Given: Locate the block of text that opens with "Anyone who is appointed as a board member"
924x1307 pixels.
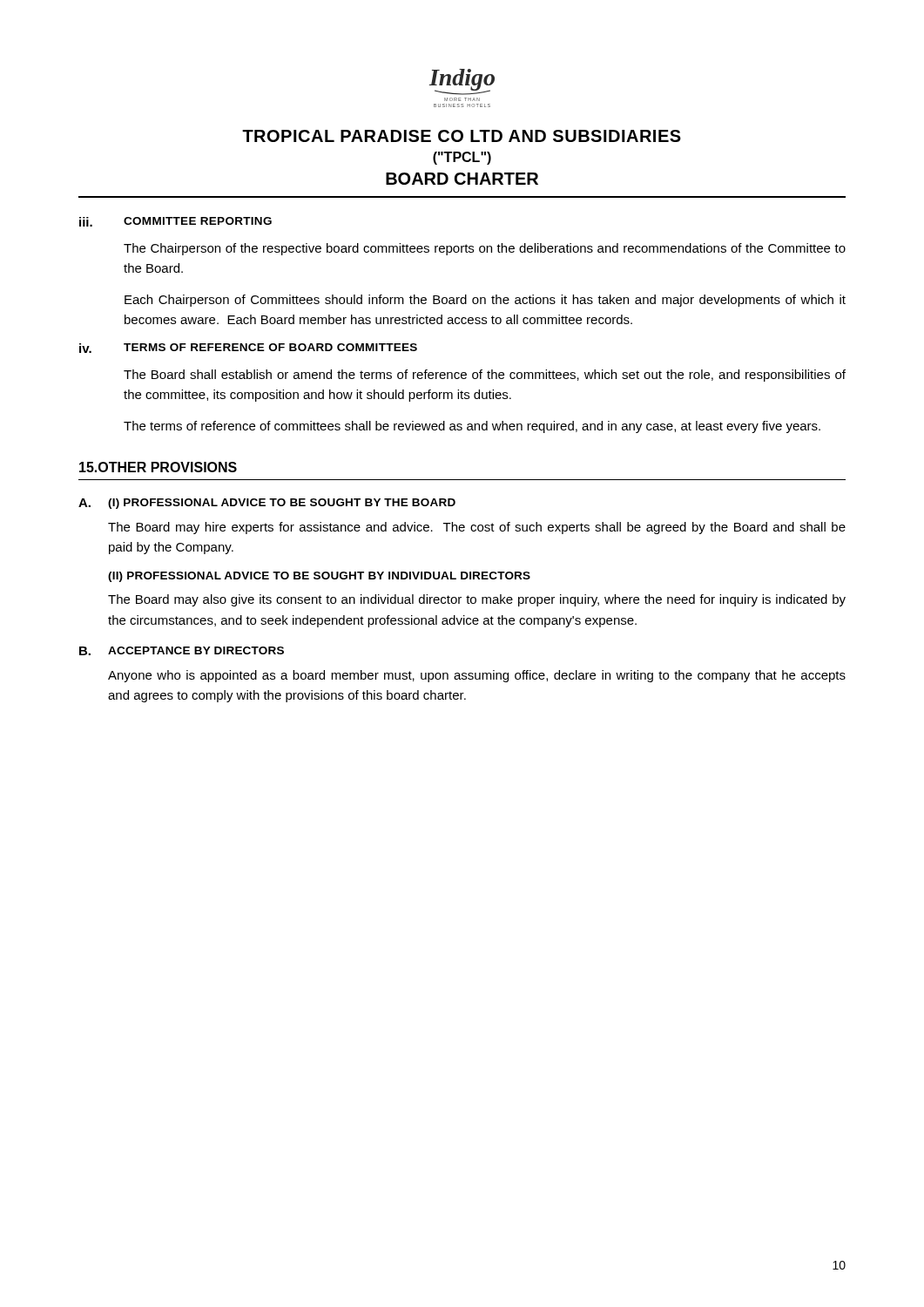Looking at the screenshot, I should click(477, 685).
